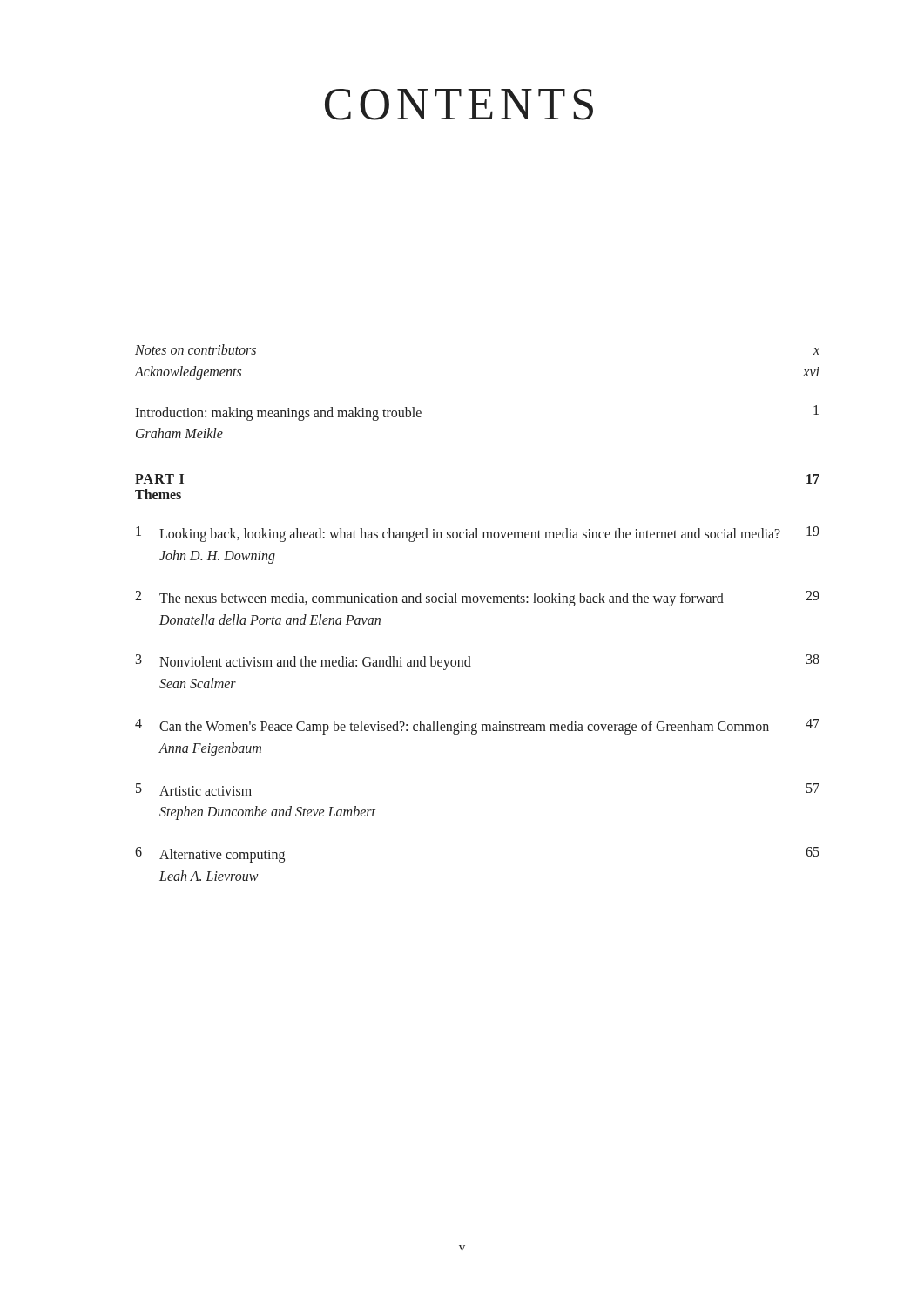Select the list item with the text "Introduction: making meanings and making"
Image resolution: width=924 pixels, height=1307 pixels.
click(284, 412)
